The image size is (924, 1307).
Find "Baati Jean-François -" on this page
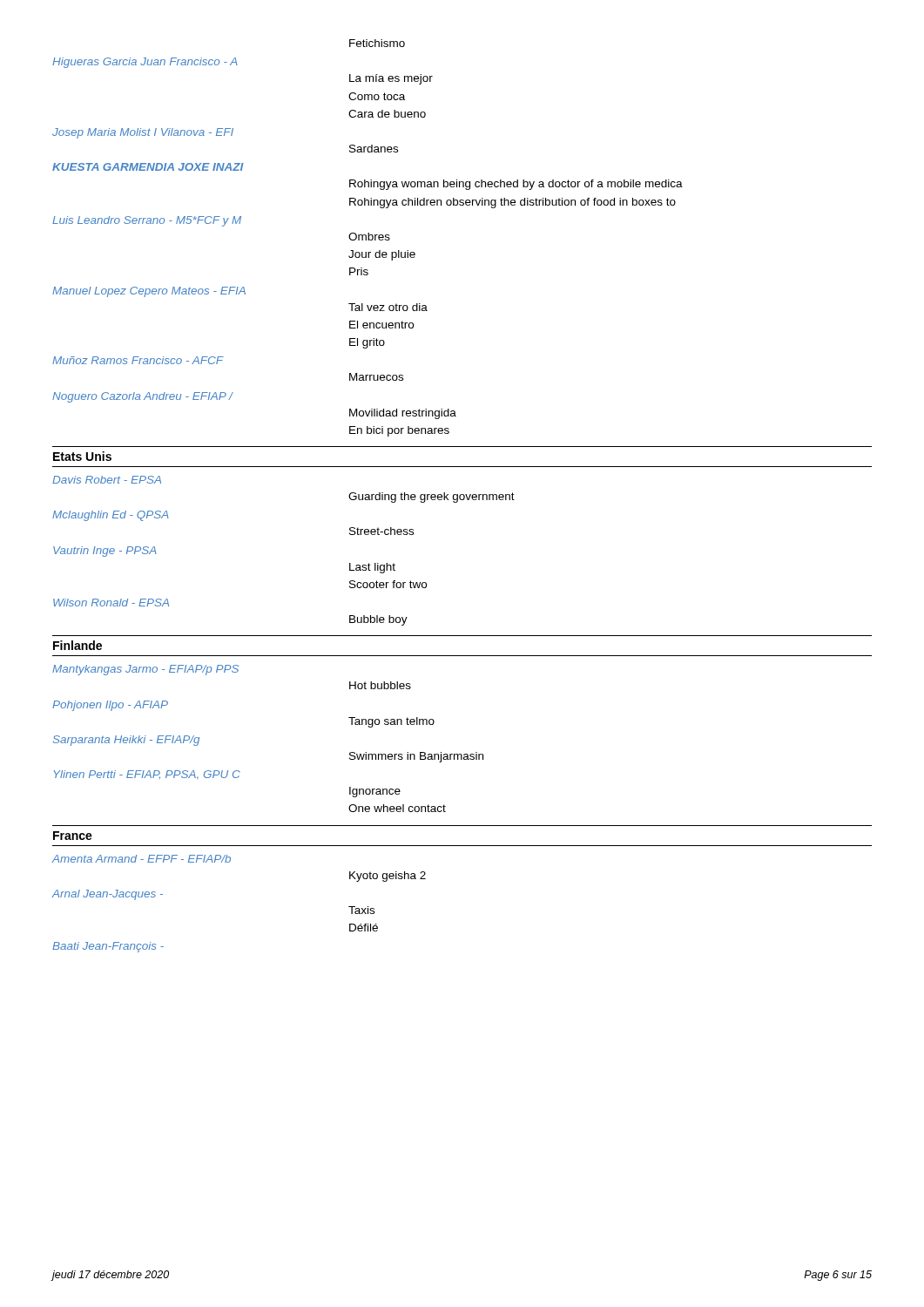pyautogui.click(x=108, y=947)
